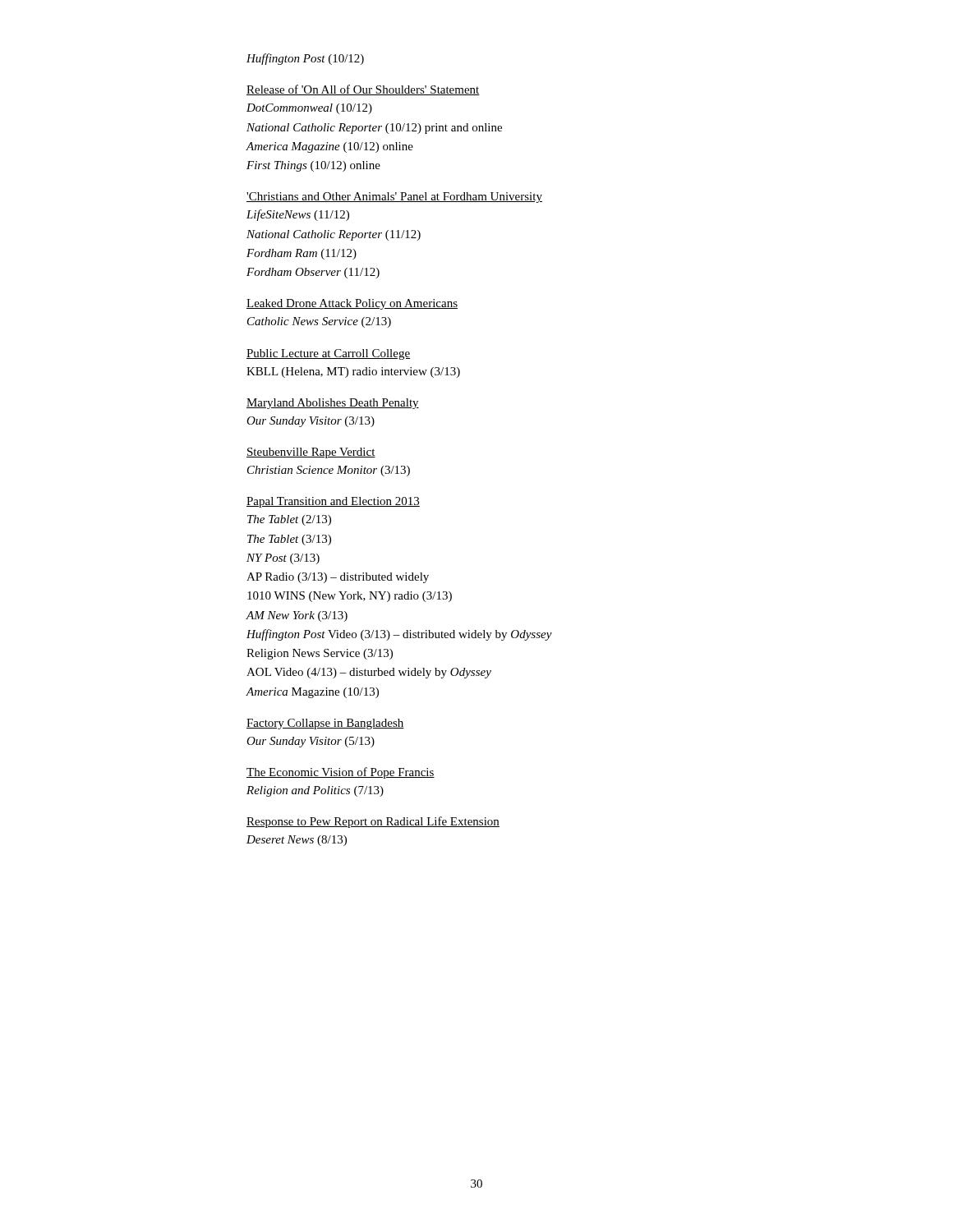Viewport: 953px width, 1232px height.
Task: Find the region starting "Factory Collapse in Bangladesh Our Sunday Visitor (5/13)"
Action: 325,724
